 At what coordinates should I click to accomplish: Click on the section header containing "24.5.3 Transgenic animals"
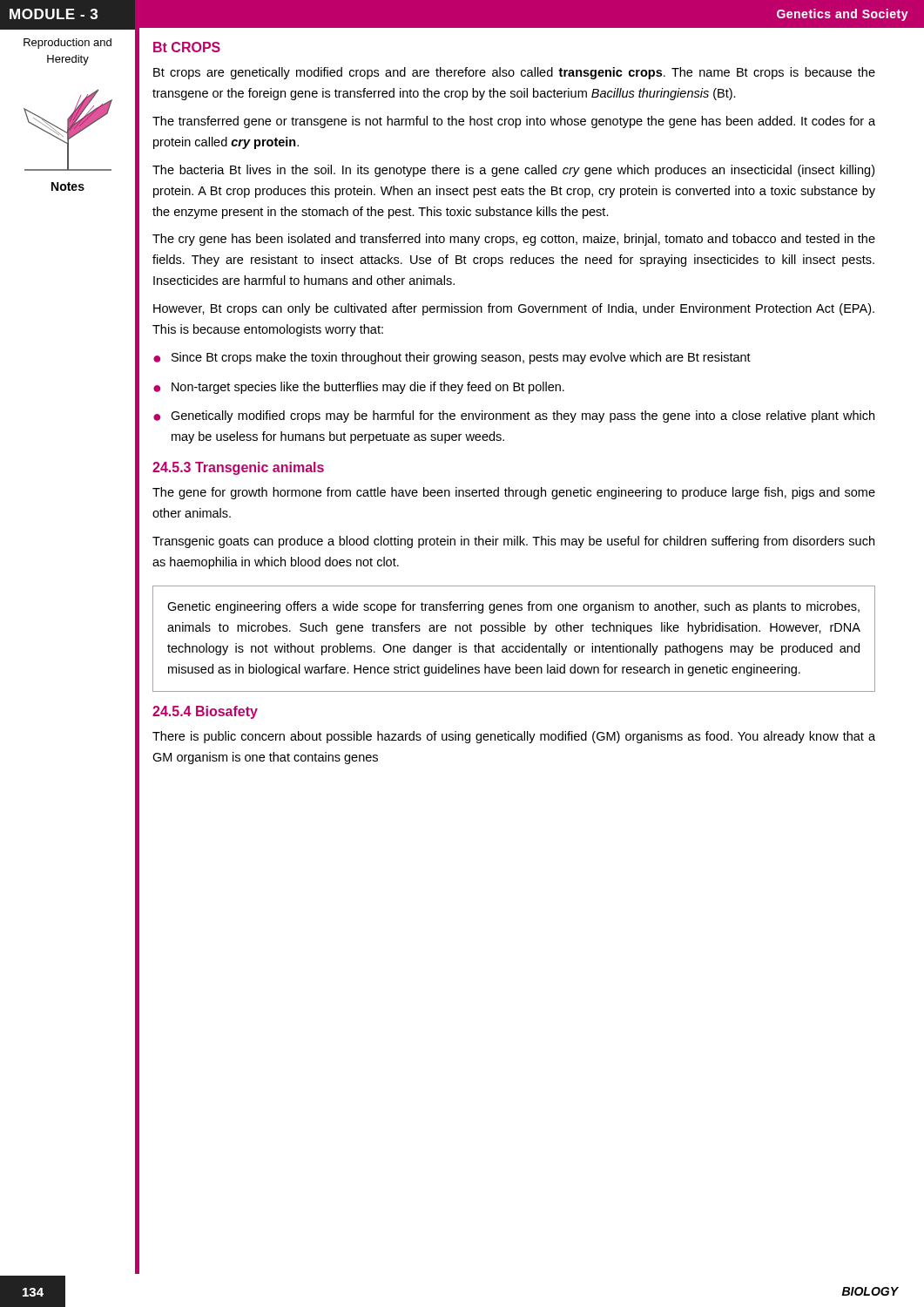pos(238,468)
